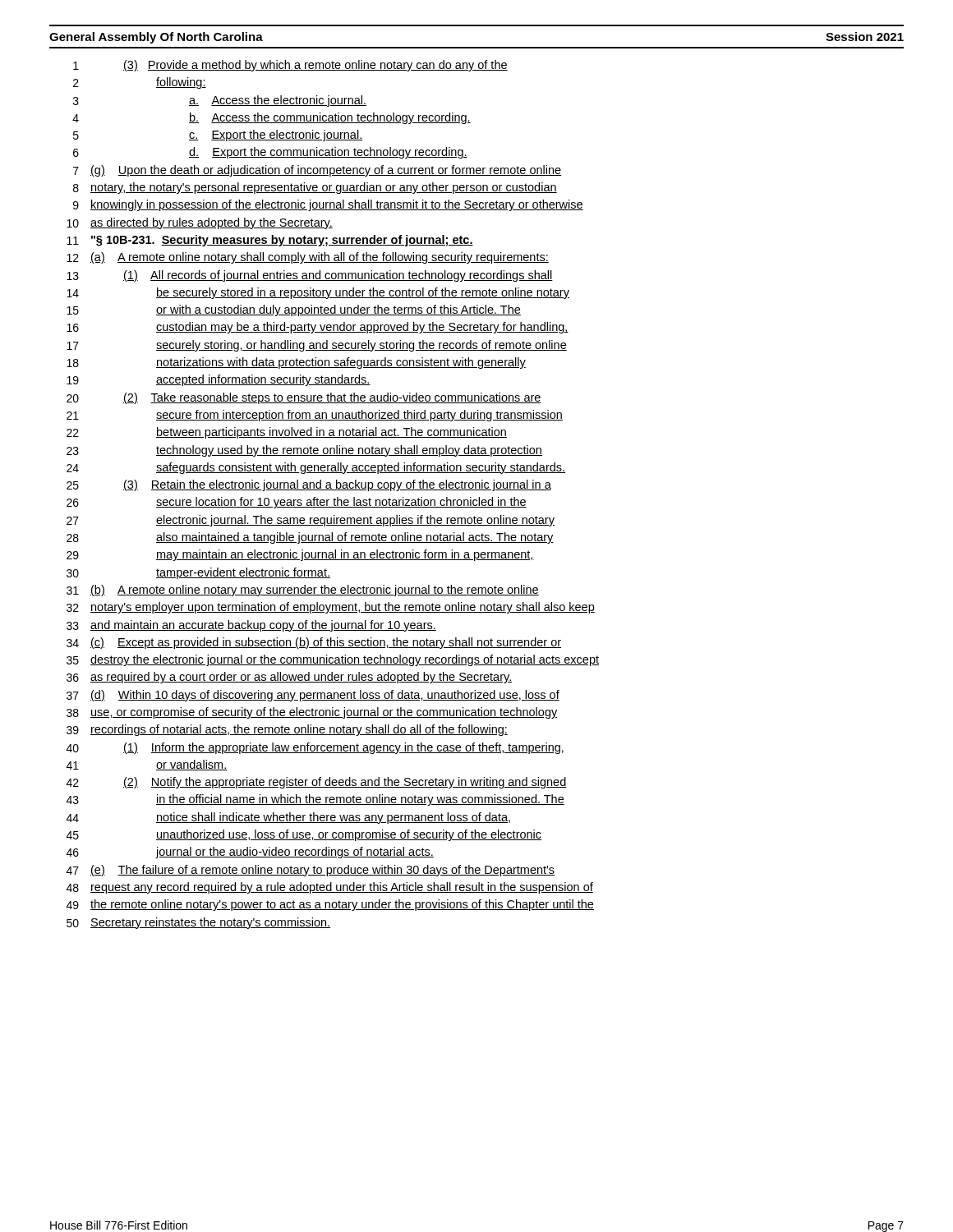The width and height of the screenshot is (953, 1232).
Task: Point to the block beginning "42 (2) Notify the appropriate"
Action: pos(476,783)
